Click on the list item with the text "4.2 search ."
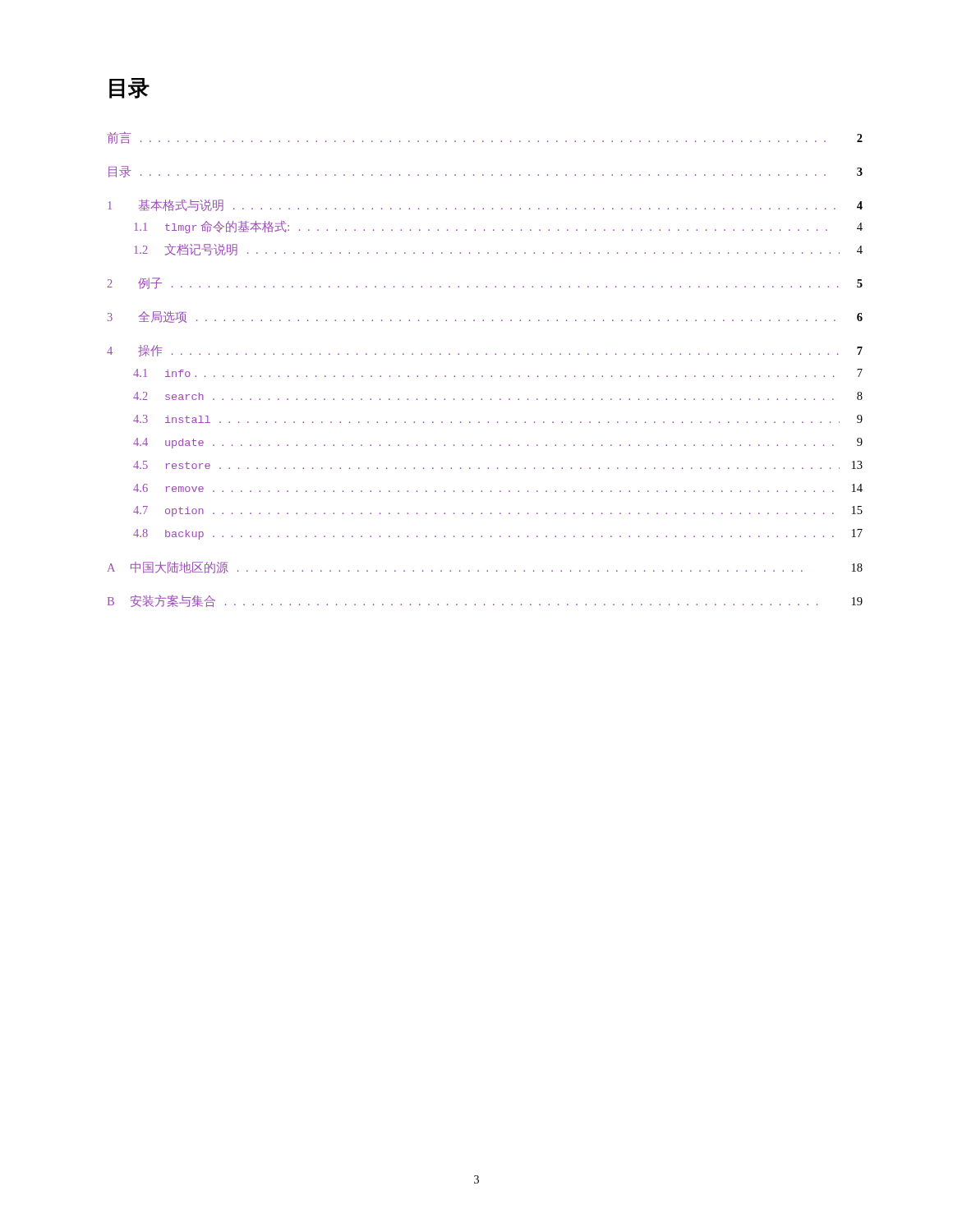The image size is (953, 1232). click(x=498, y=396)
